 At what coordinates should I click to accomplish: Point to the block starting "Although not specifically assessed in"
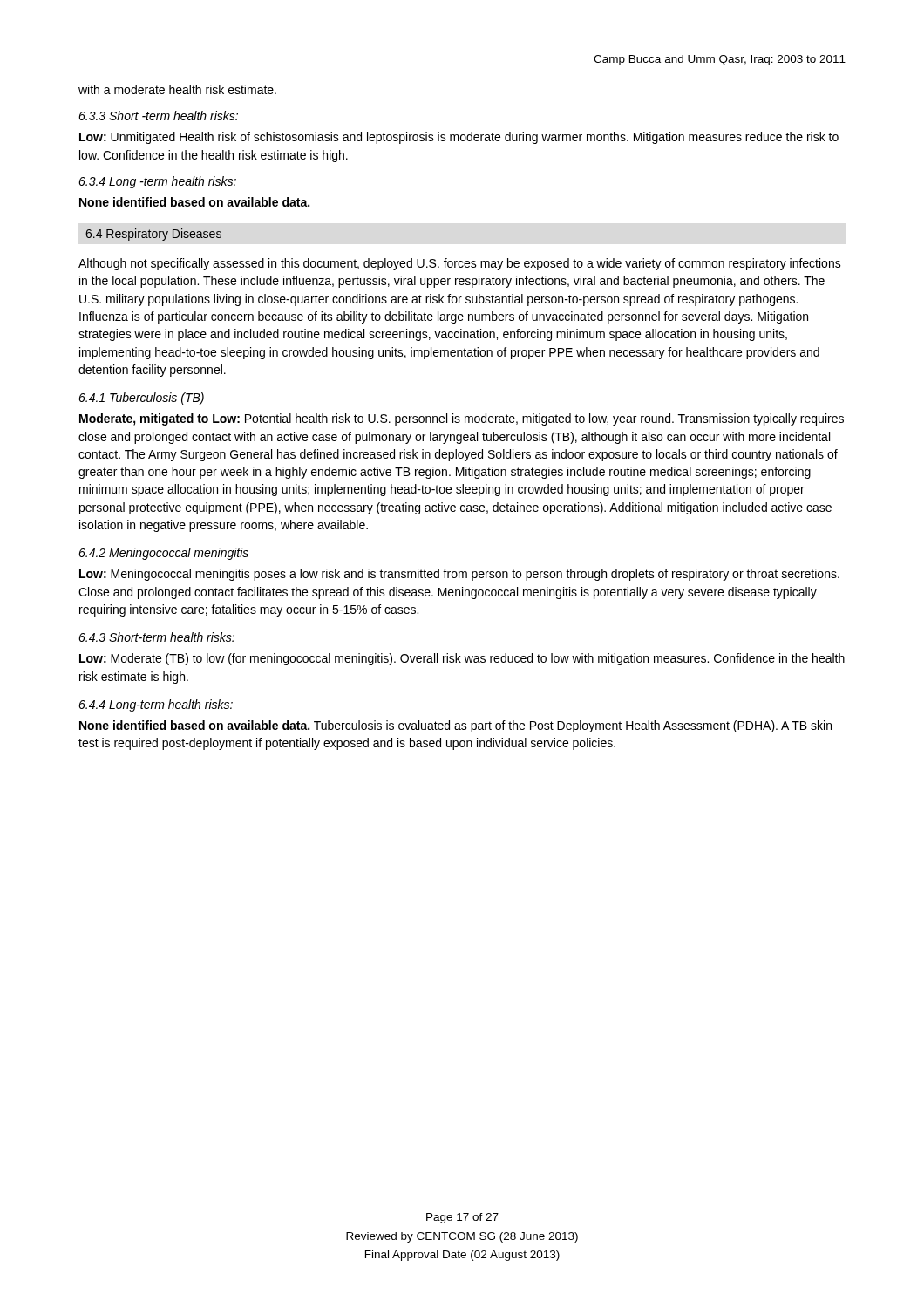[x=460, y=317]
